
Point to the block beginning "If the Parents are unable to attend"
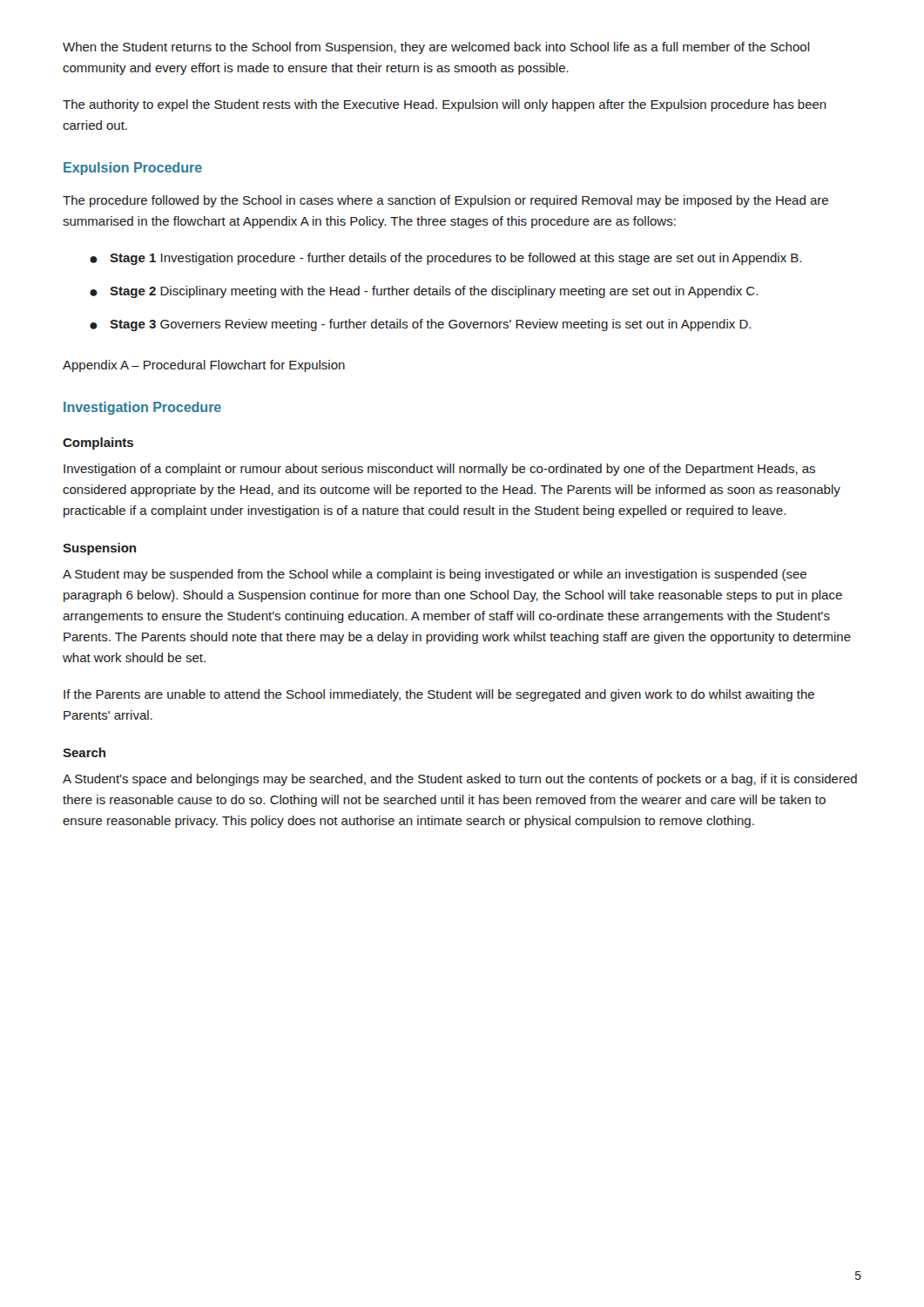pos(439,705)
